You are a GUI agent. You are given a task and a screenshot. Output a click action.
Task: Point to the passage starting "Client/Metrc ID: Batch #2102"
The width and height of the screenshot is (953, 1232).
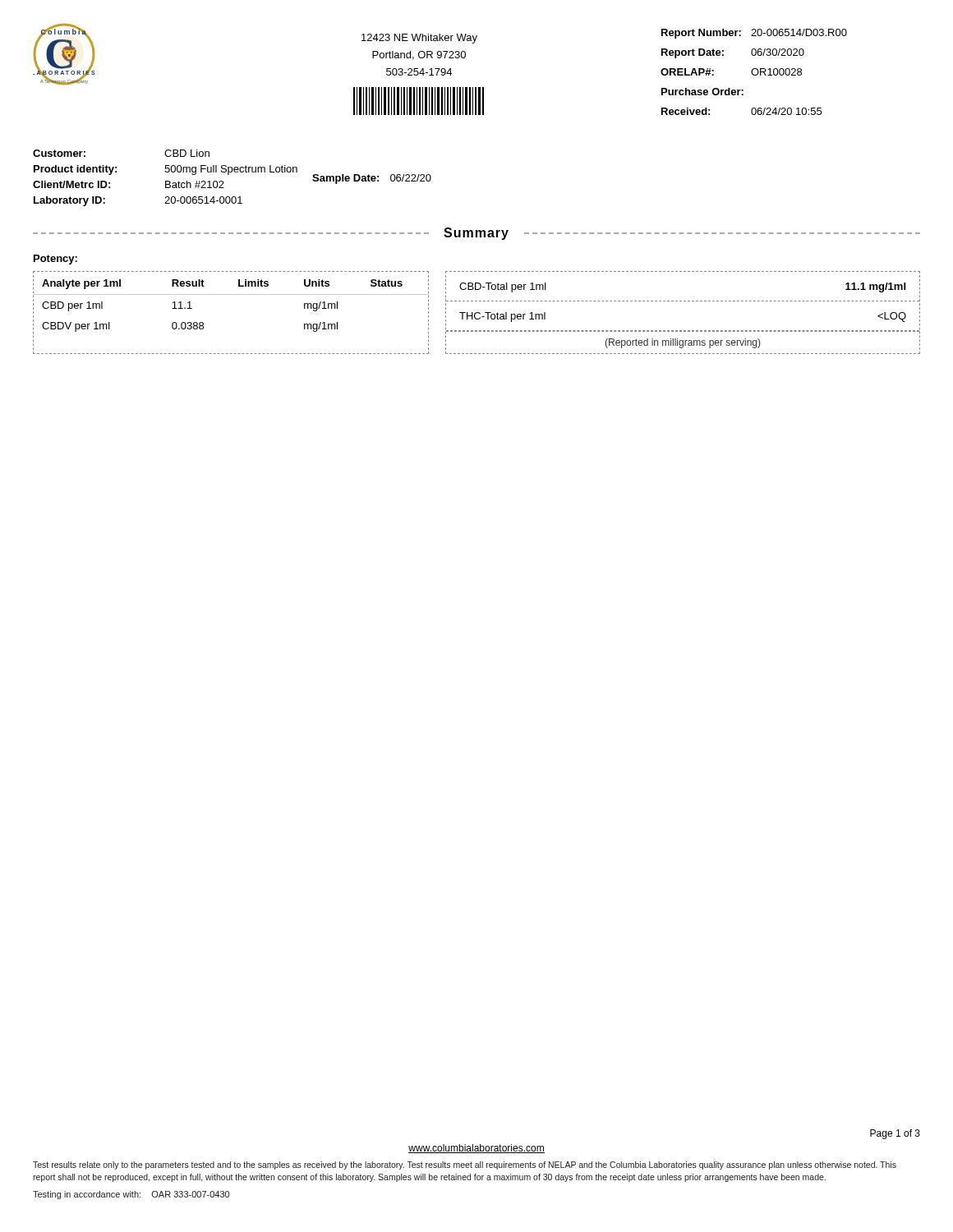point(173,185)
